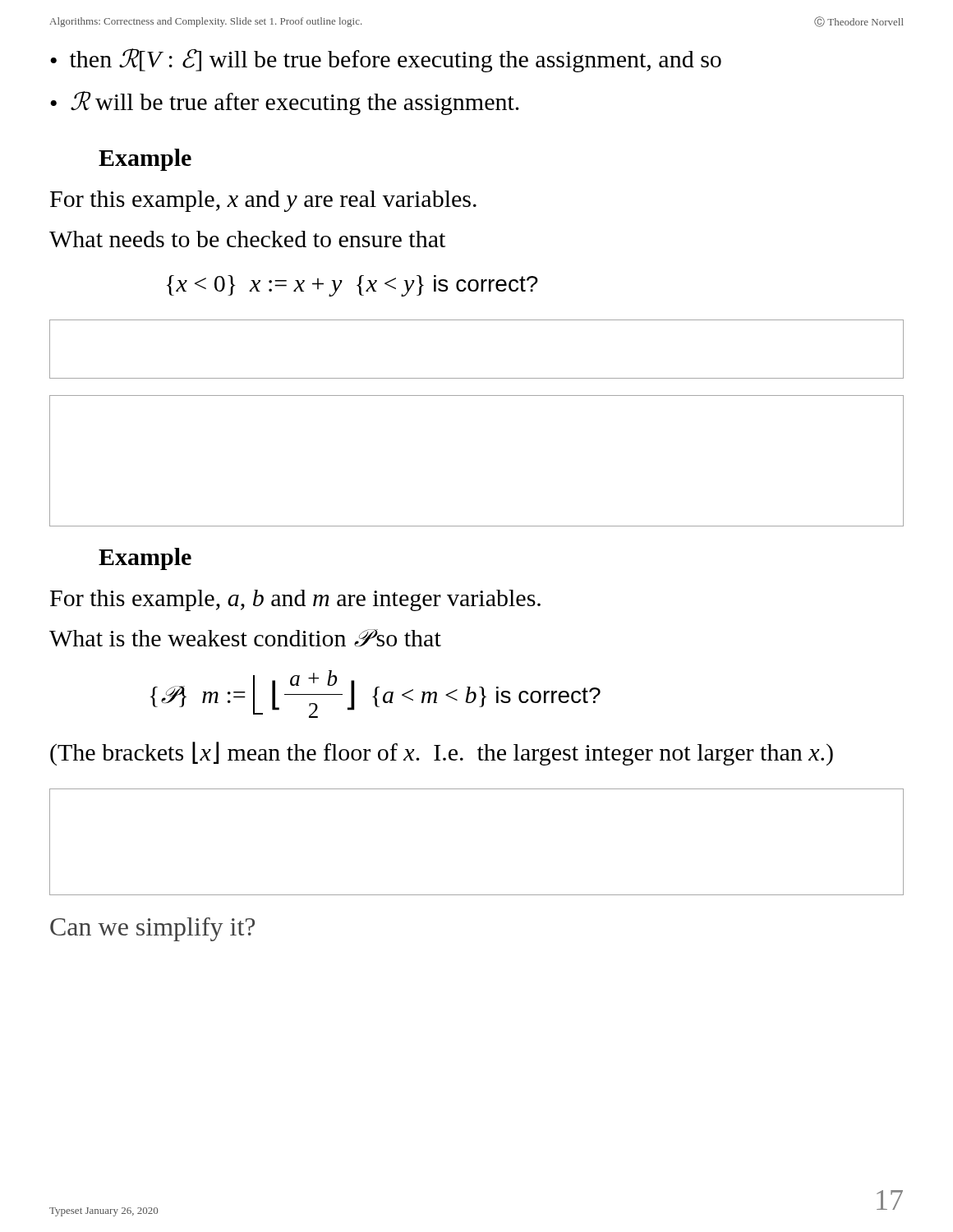The height and width of the screenshot is (1232, 953).
Task: Locate the text block starting "(The brackets ⌊x⌋"
Action: 442,752
